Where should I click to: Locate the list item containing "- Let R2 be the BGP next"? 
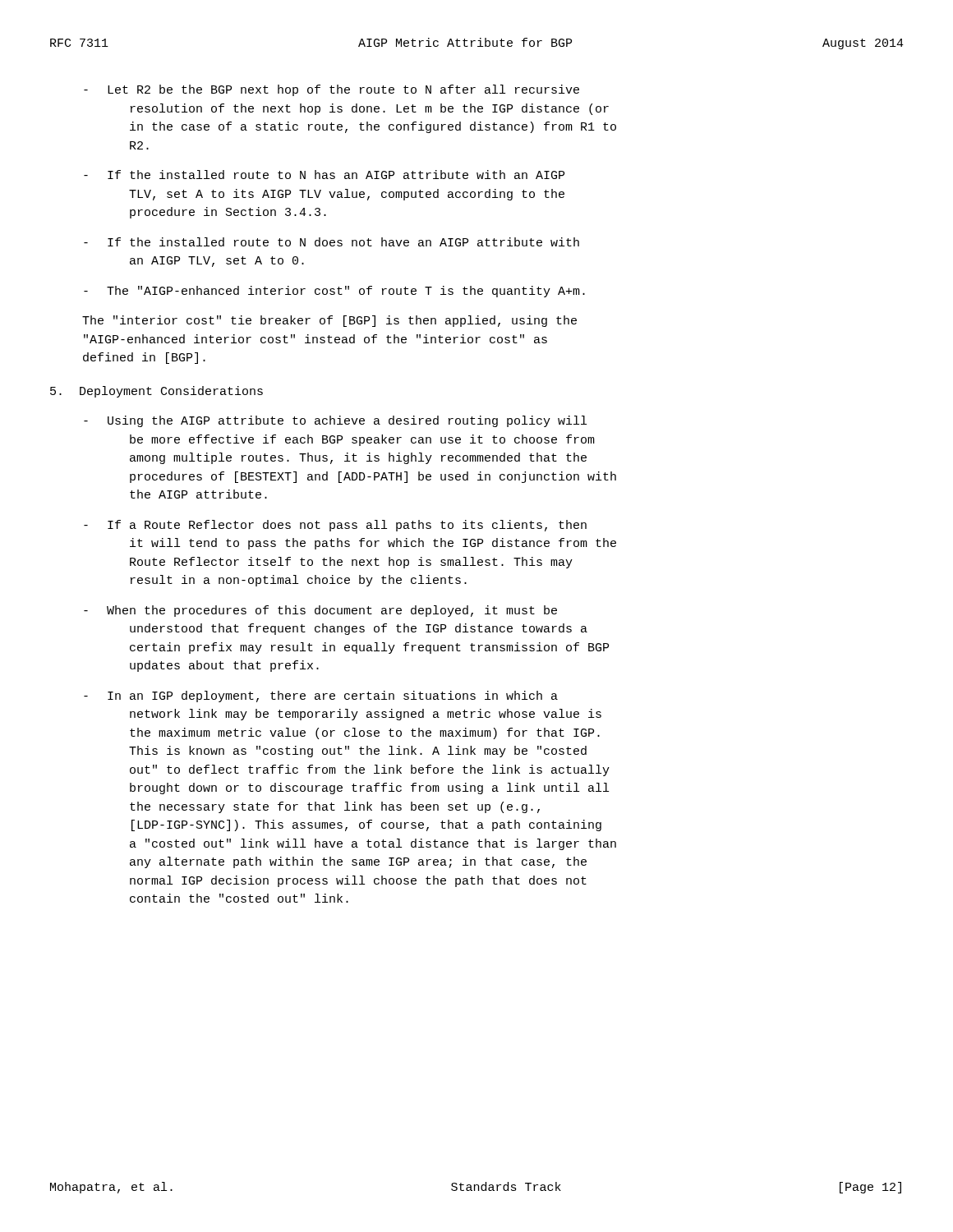(x=493, y=119)
